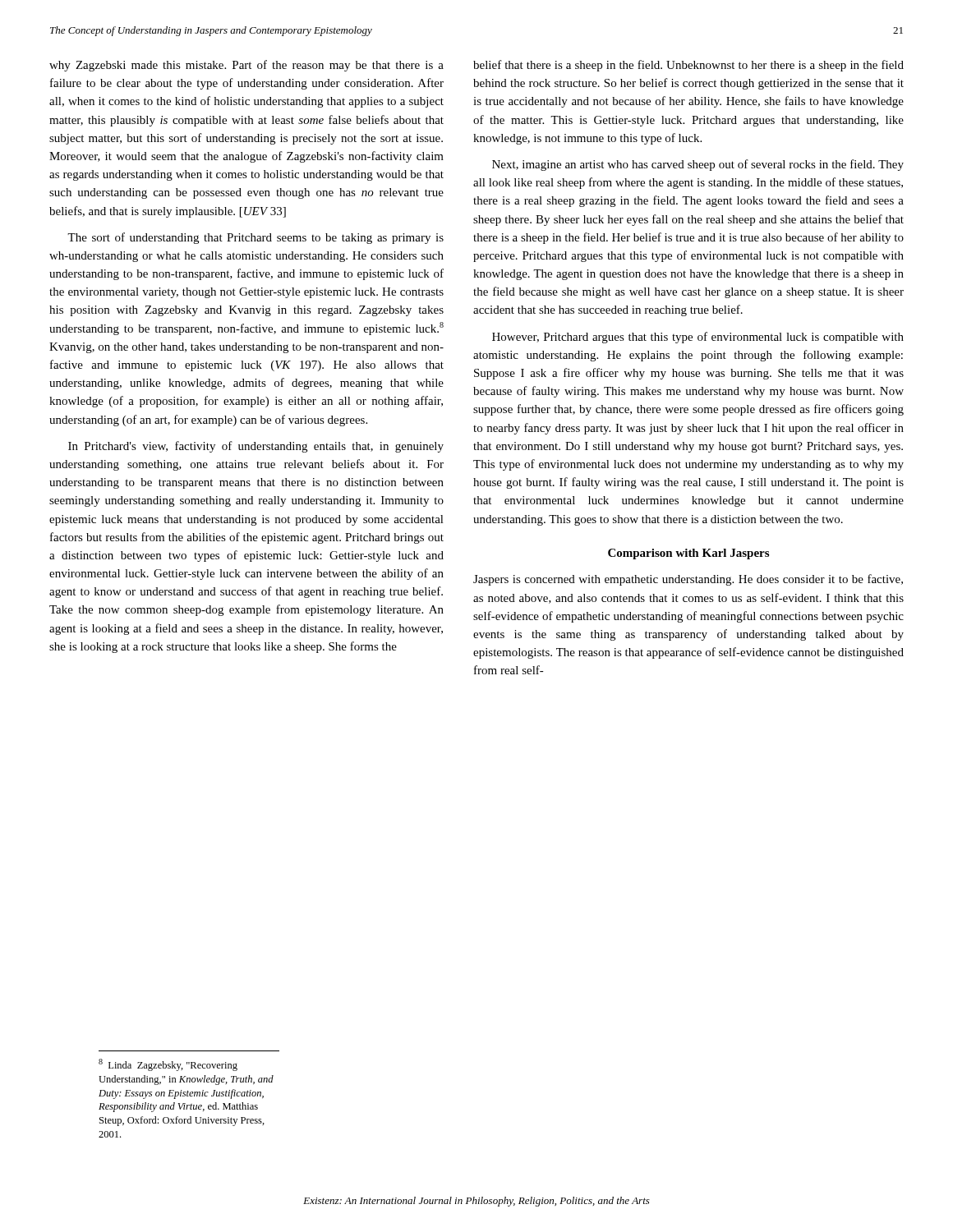This screenshot has width=953, height=1232.
Task: Point to the passage starting "The sort of understanding"
Action: 246,328
